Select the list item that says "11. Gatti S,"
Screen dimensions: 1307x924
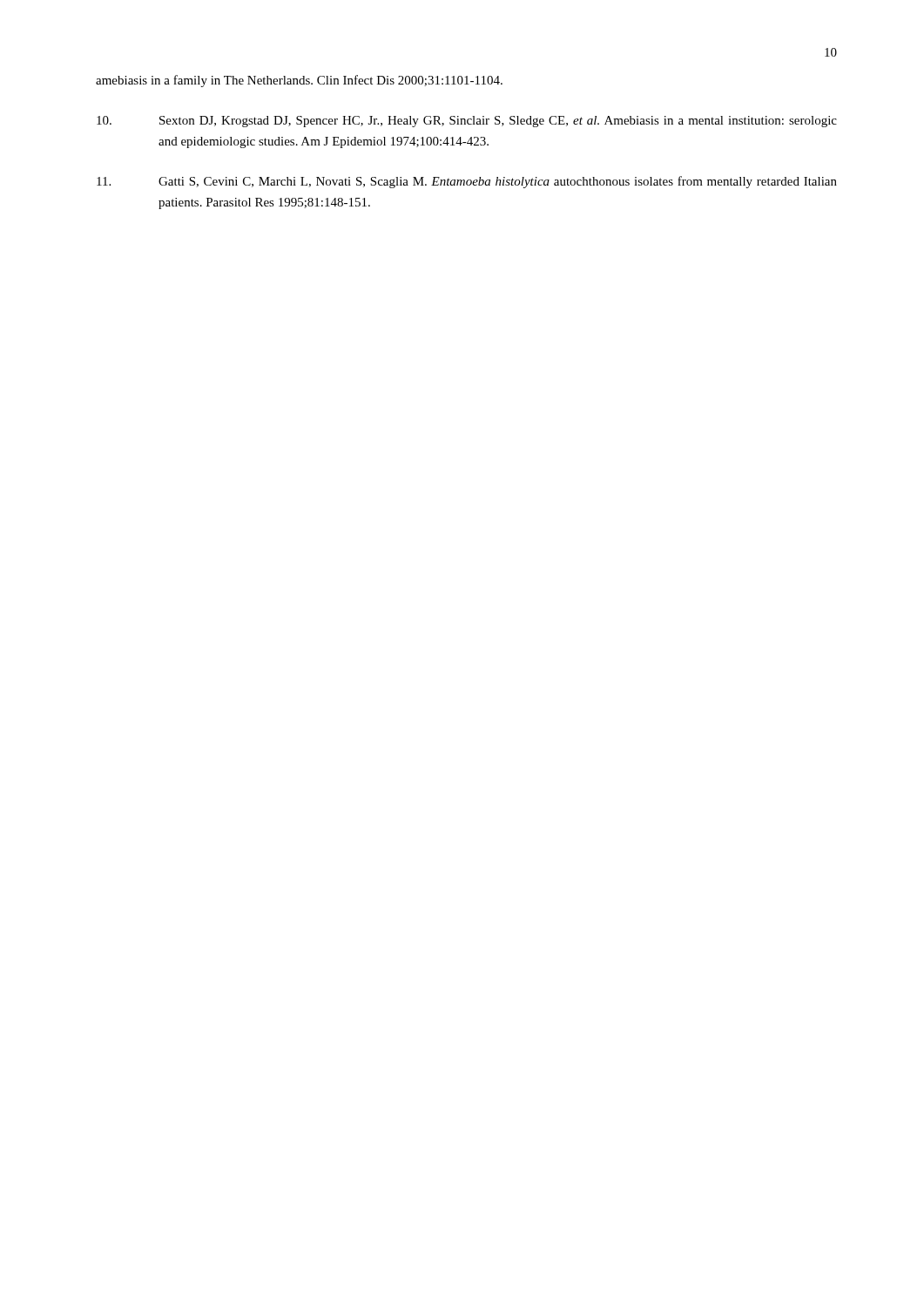coord(466,192)
